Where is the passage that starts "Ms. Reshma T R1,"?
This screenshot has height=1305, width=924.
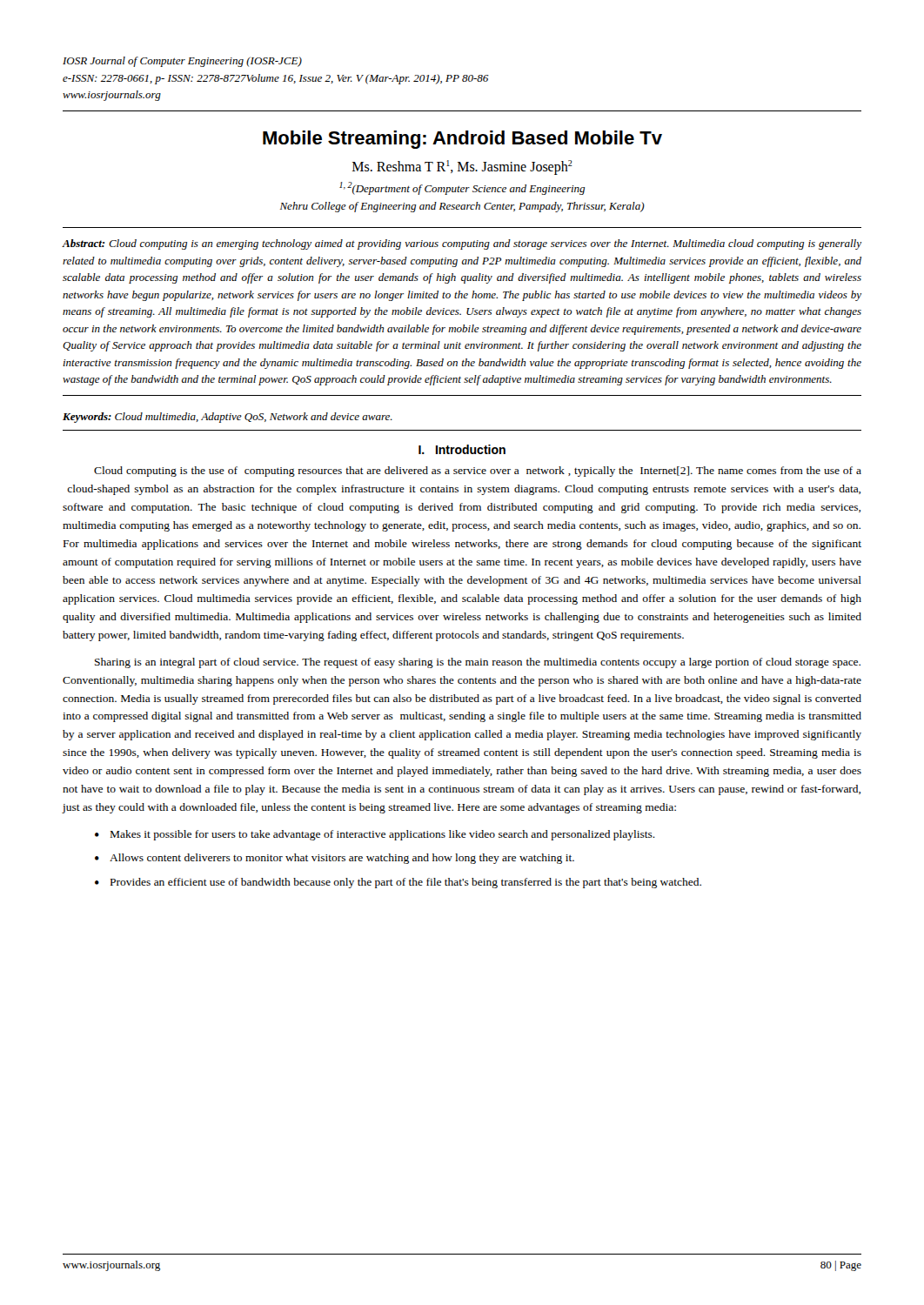coord(462,166)
